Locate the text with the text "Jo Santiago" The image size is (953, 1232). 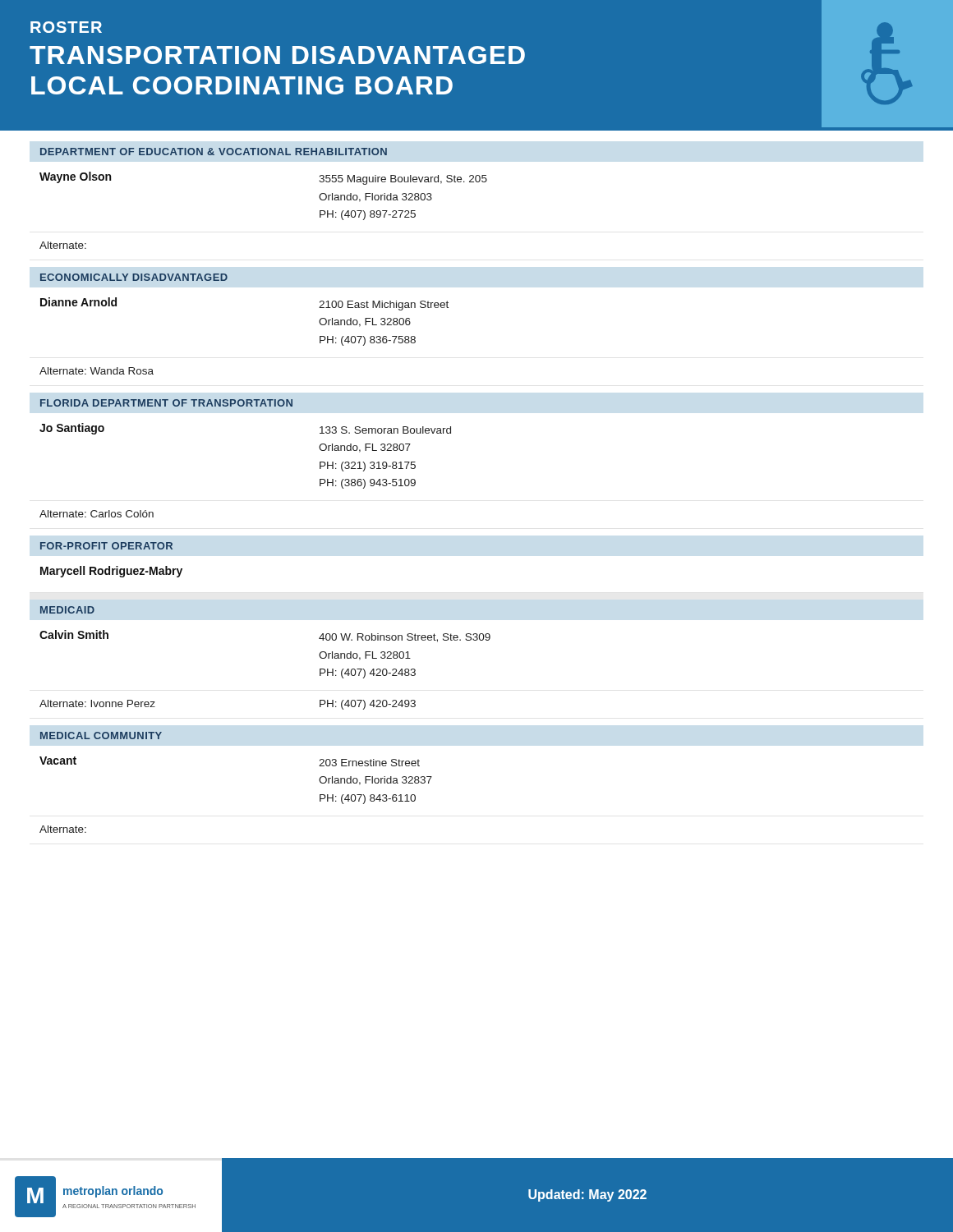72,428
